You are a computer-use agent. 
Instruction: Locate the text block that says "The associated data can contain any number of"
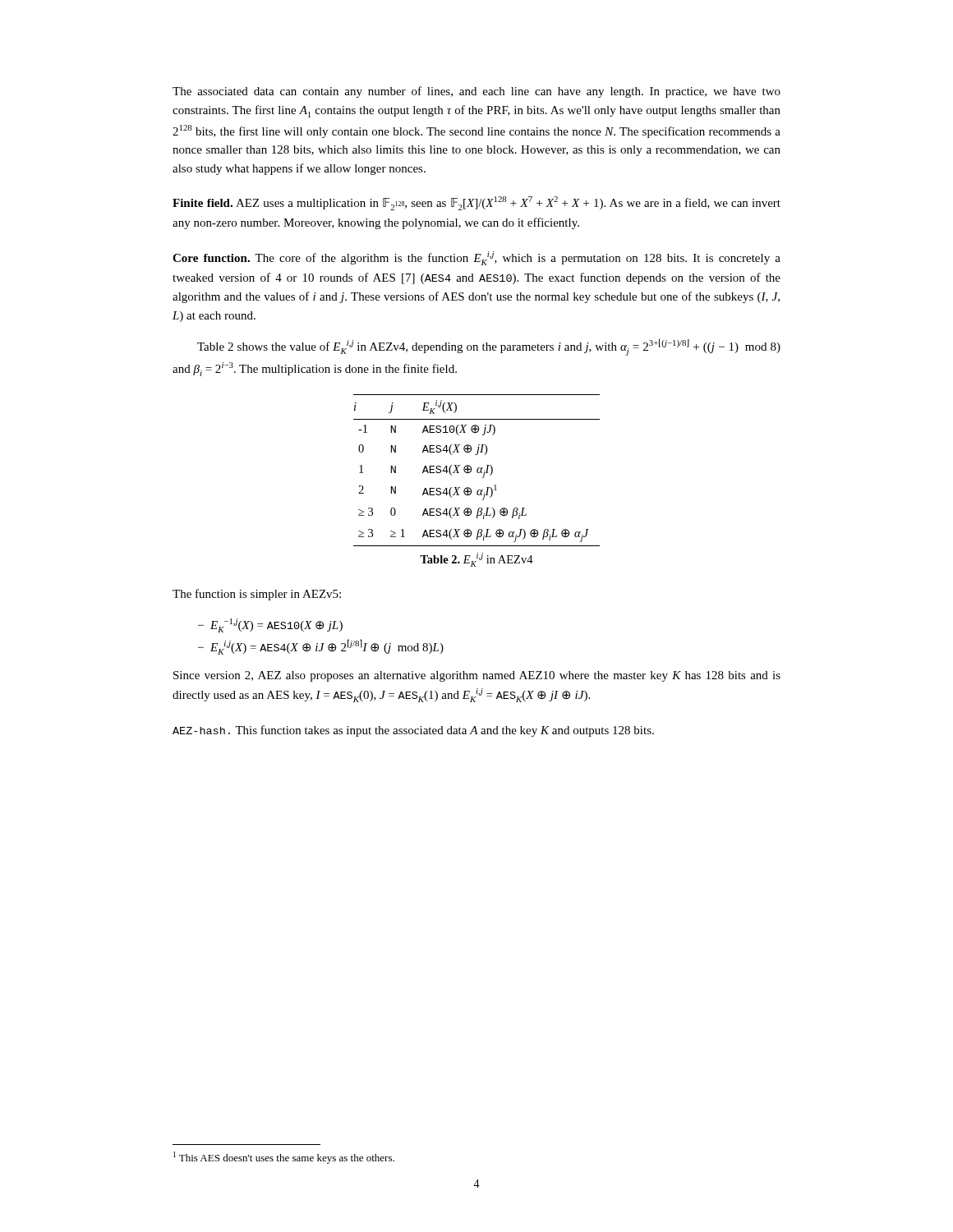[x=476, y=130]
